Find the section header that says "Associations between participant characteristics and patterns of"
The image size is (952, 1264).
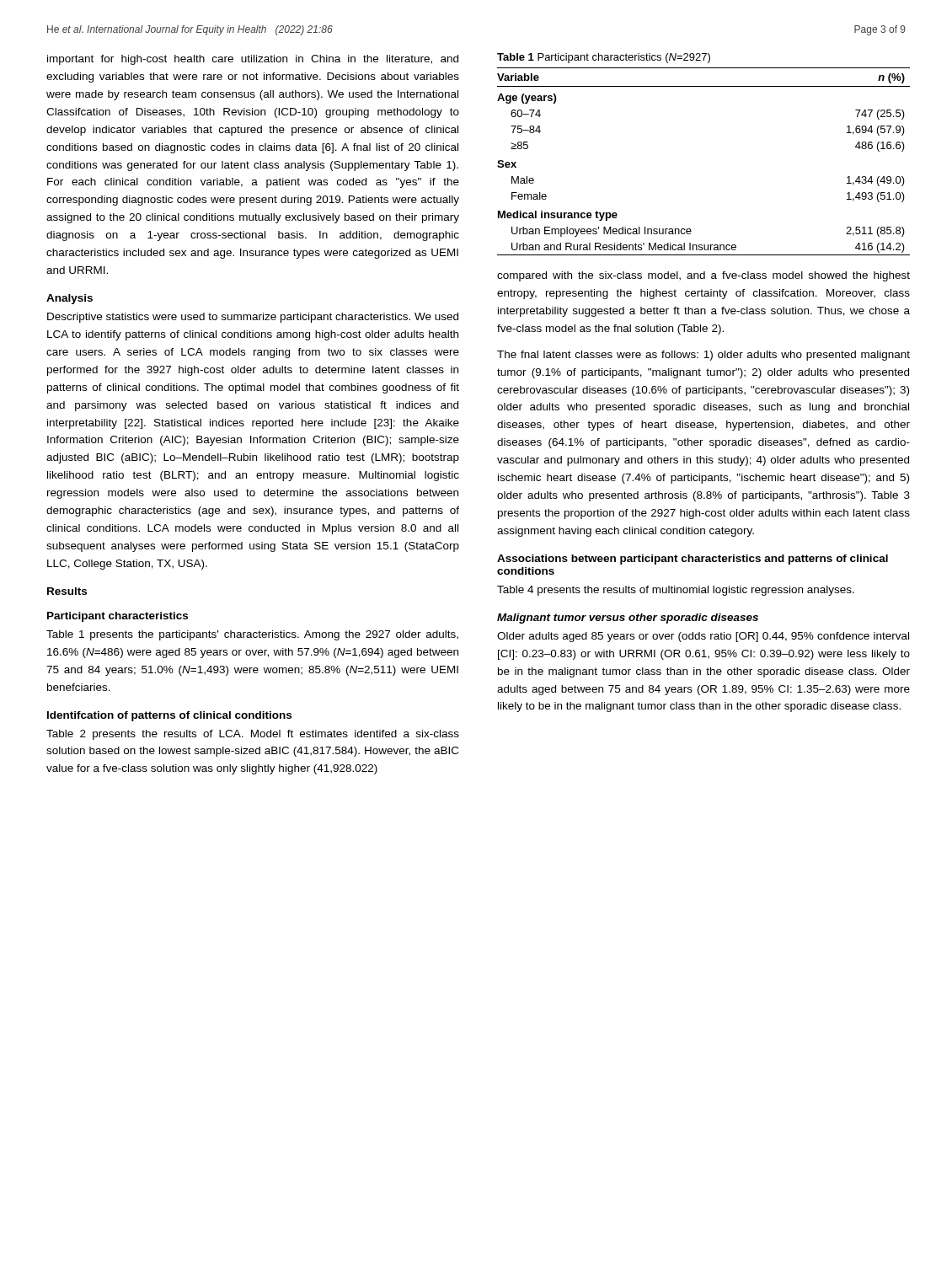[x=693, y=565]
